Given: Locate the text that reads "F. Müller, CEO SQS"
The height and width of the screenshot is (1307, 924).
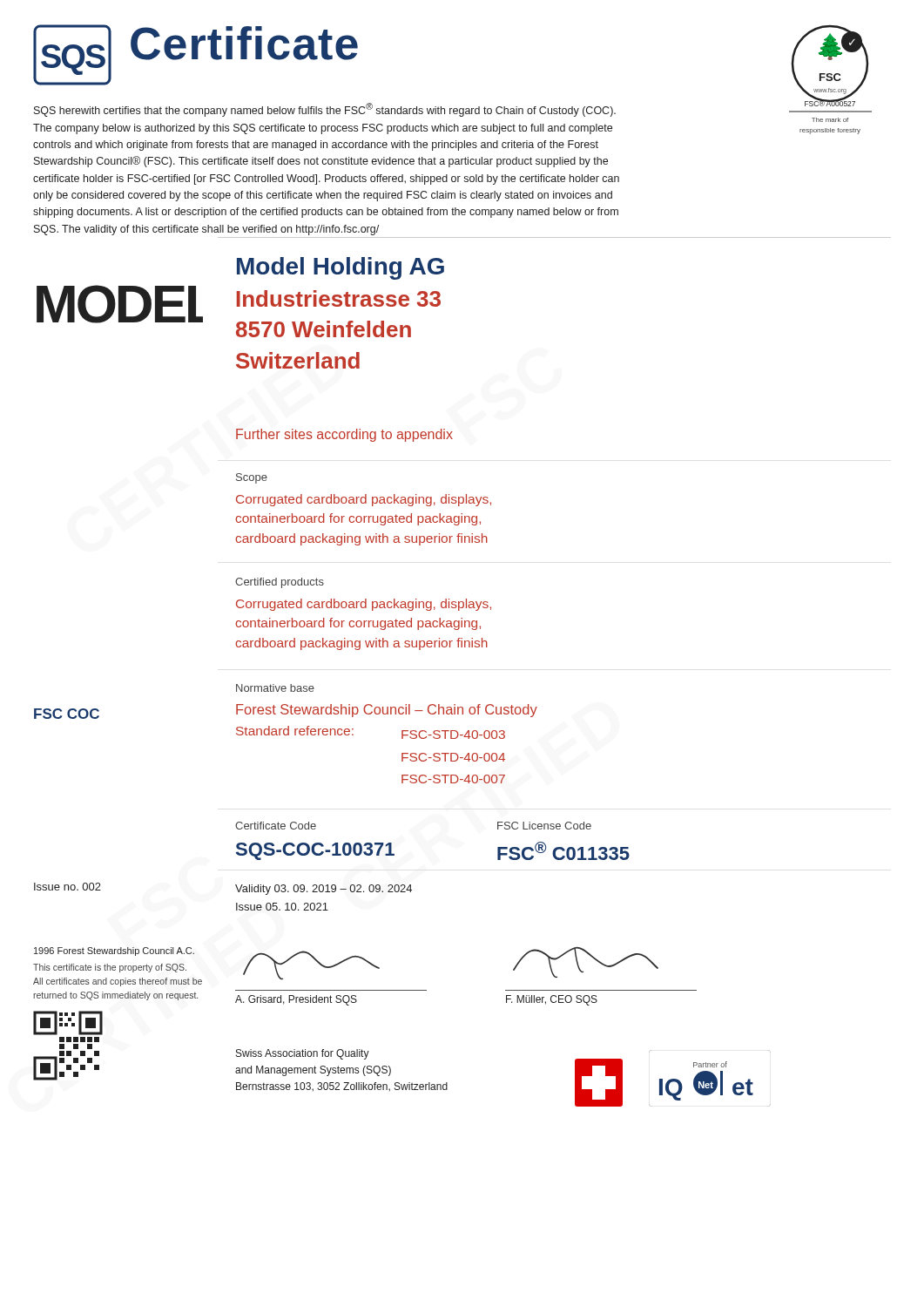Looking at the screenshot, I should pos(551,999).
